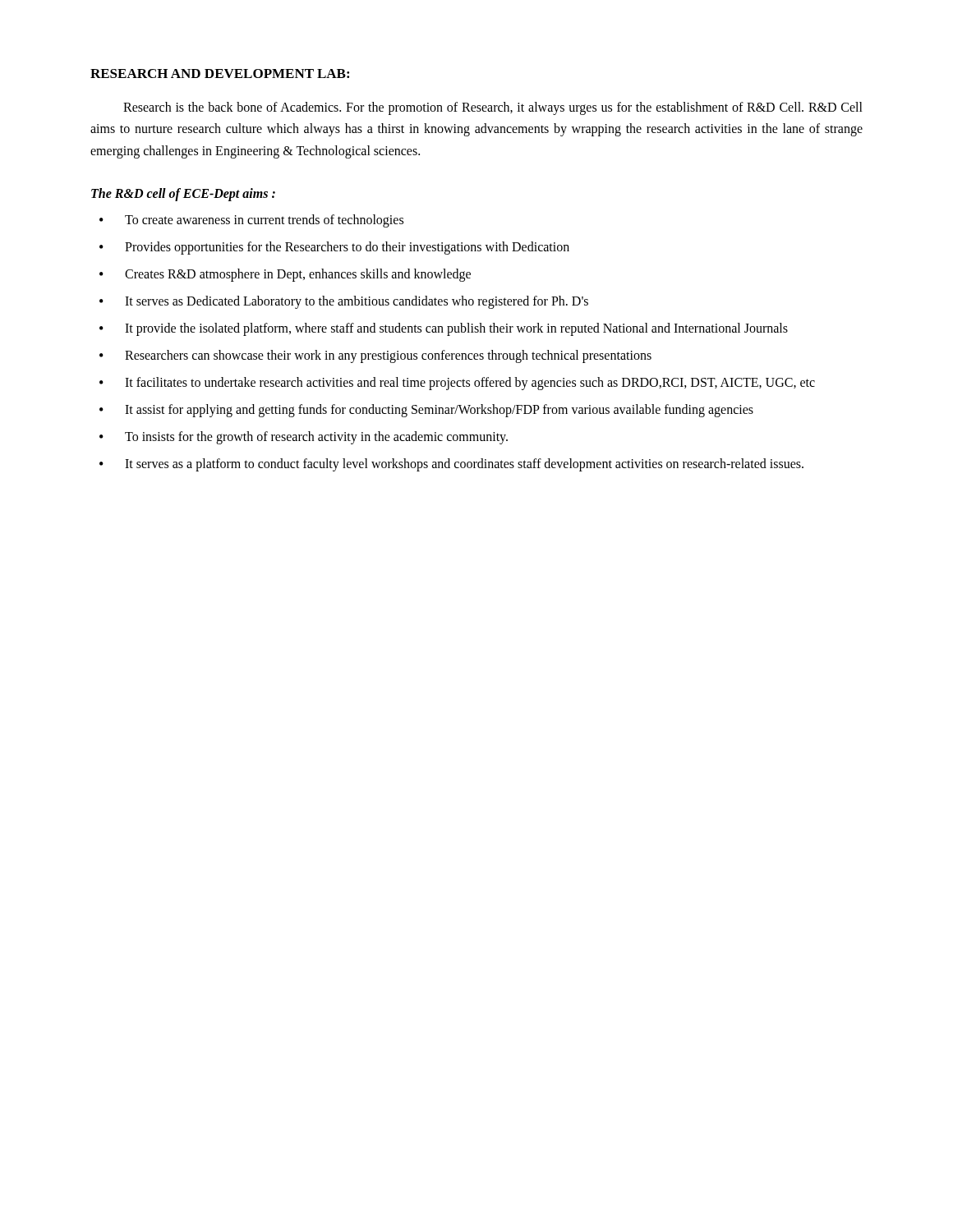
Task: Point to the block beginning "• To insists for the"
Action: (476, 437)
